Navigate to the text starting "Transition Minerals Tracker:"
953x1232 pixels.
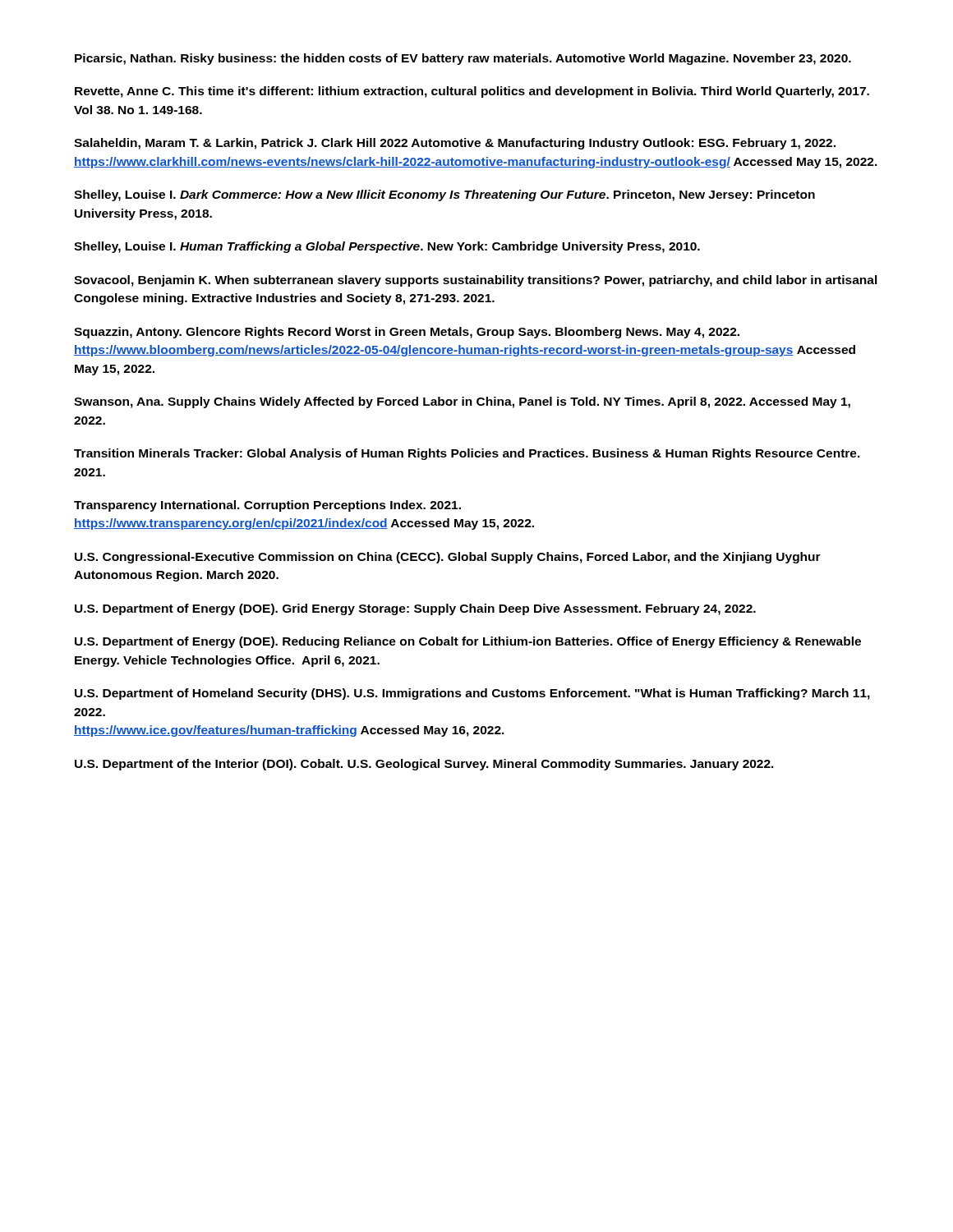point(467,462)
